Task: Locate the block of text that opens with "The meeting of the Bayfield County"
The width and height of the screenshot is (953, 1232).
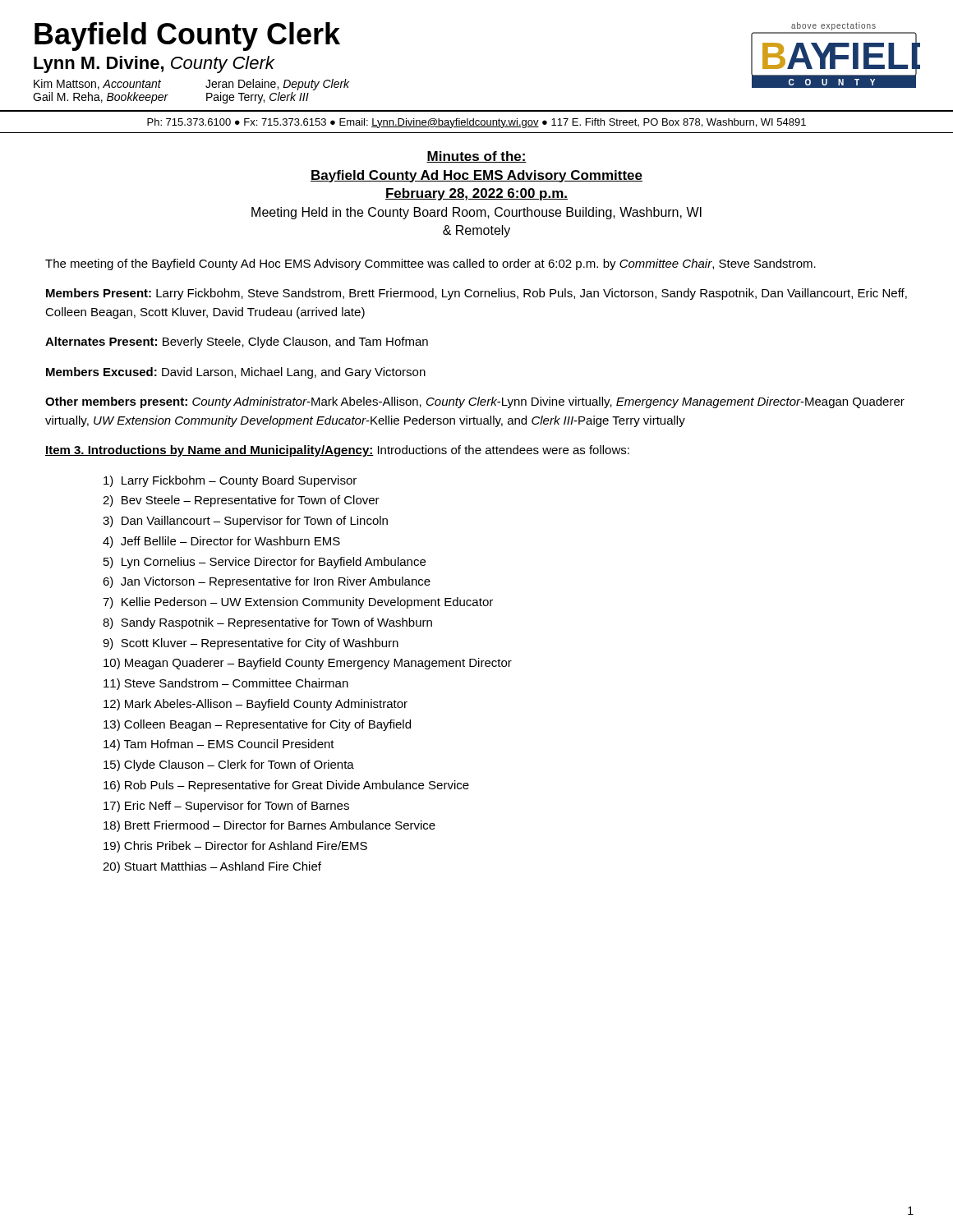Action: pos(476,264)
